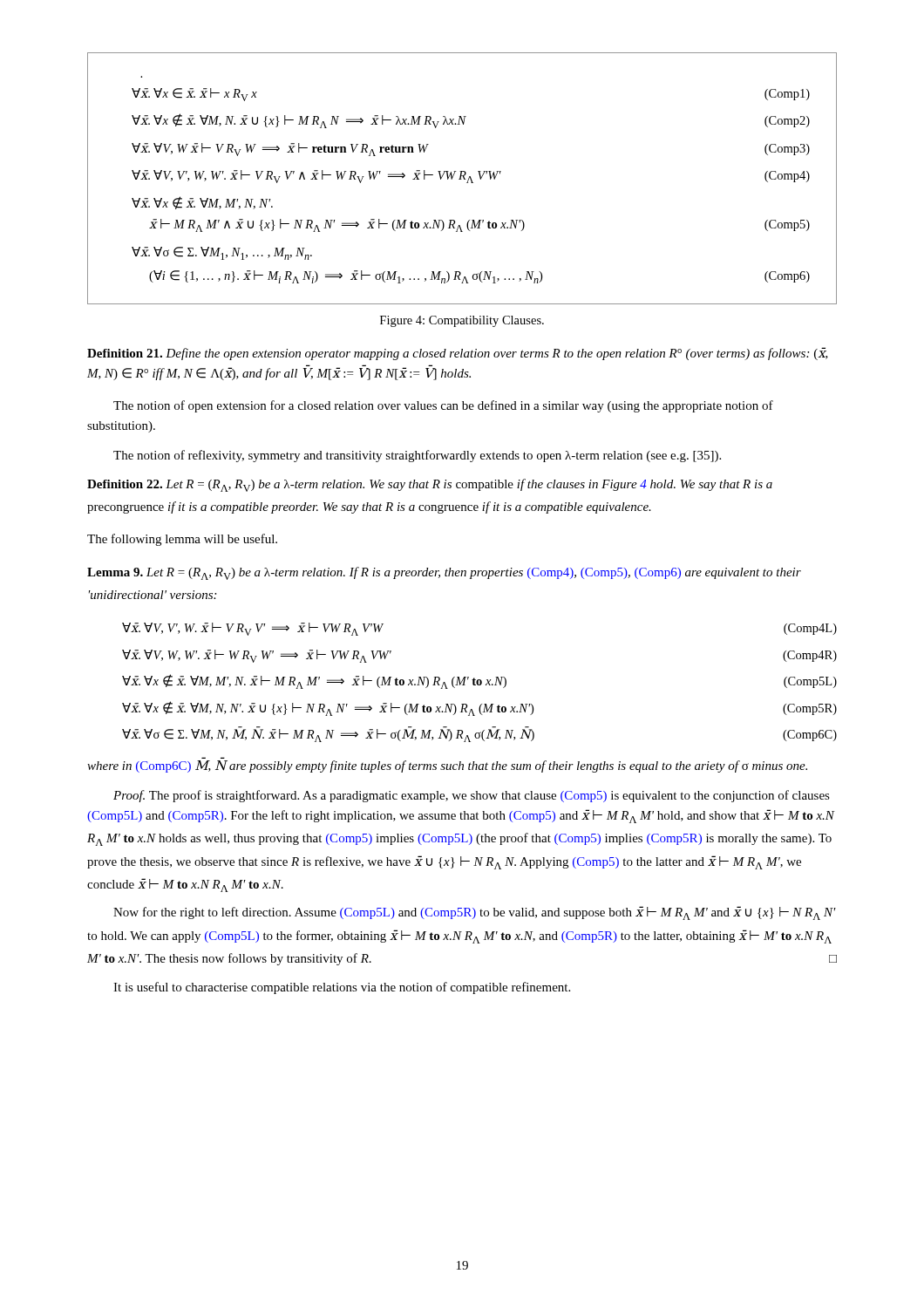Locate the block of text that opens with "Proof. The proof is straightforward."
Image resolution: width=924 pixels, height=1308 pixels.
click(x=461, y=841)
